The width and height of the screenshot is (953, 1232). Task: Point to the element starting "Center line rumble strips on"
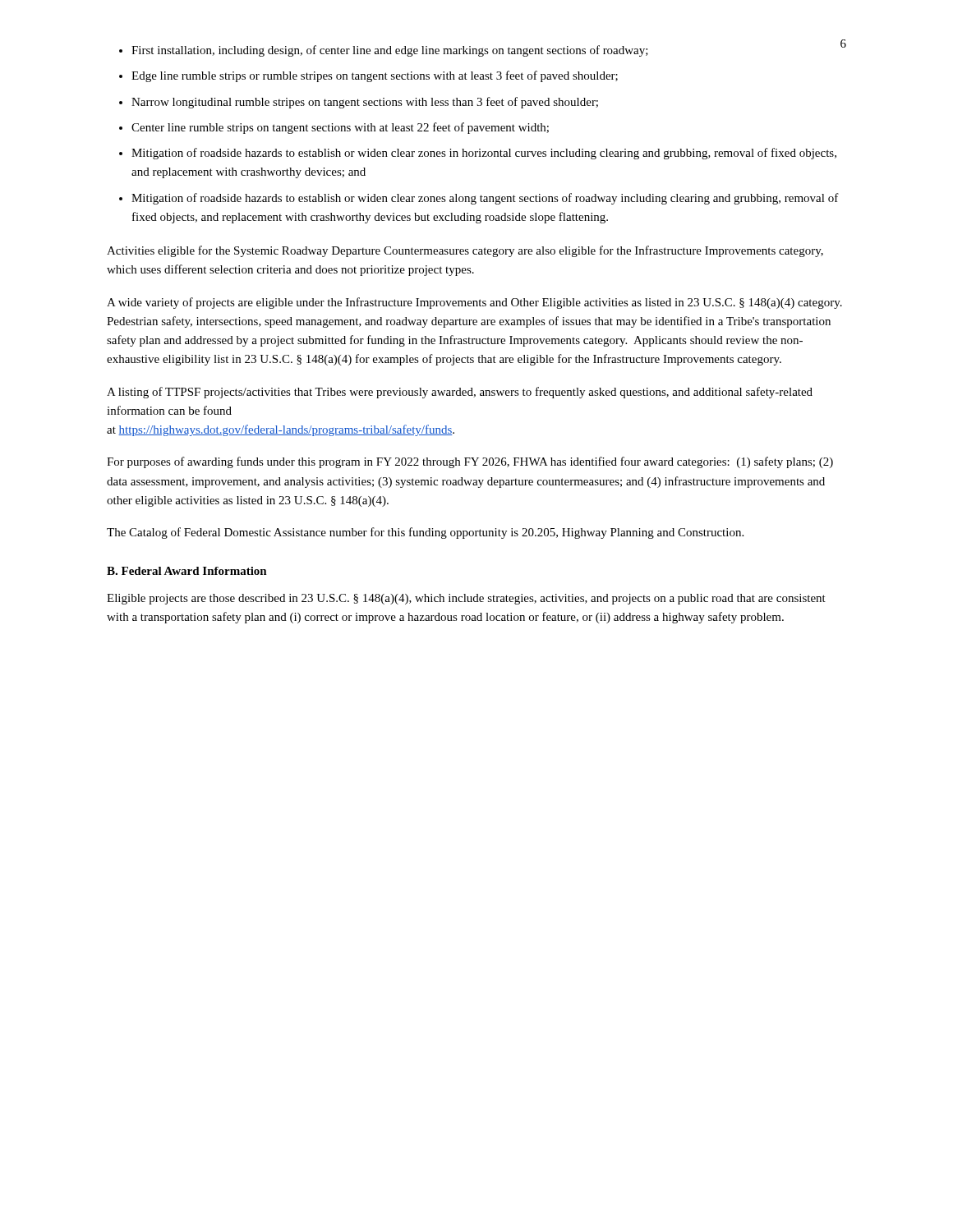341,127
